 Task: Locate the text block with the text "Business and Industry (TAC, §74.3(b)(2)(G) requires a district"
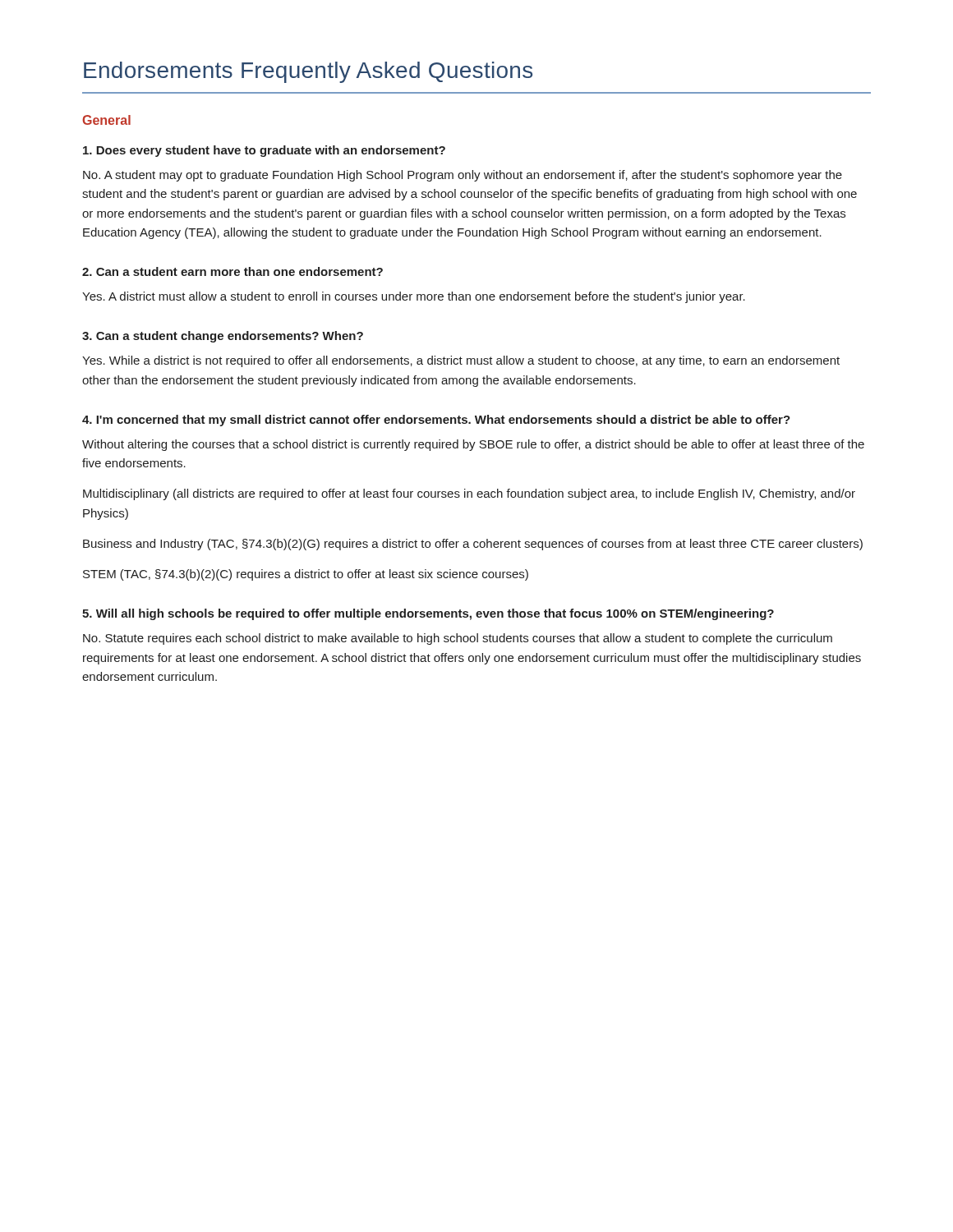pos(476,543)
